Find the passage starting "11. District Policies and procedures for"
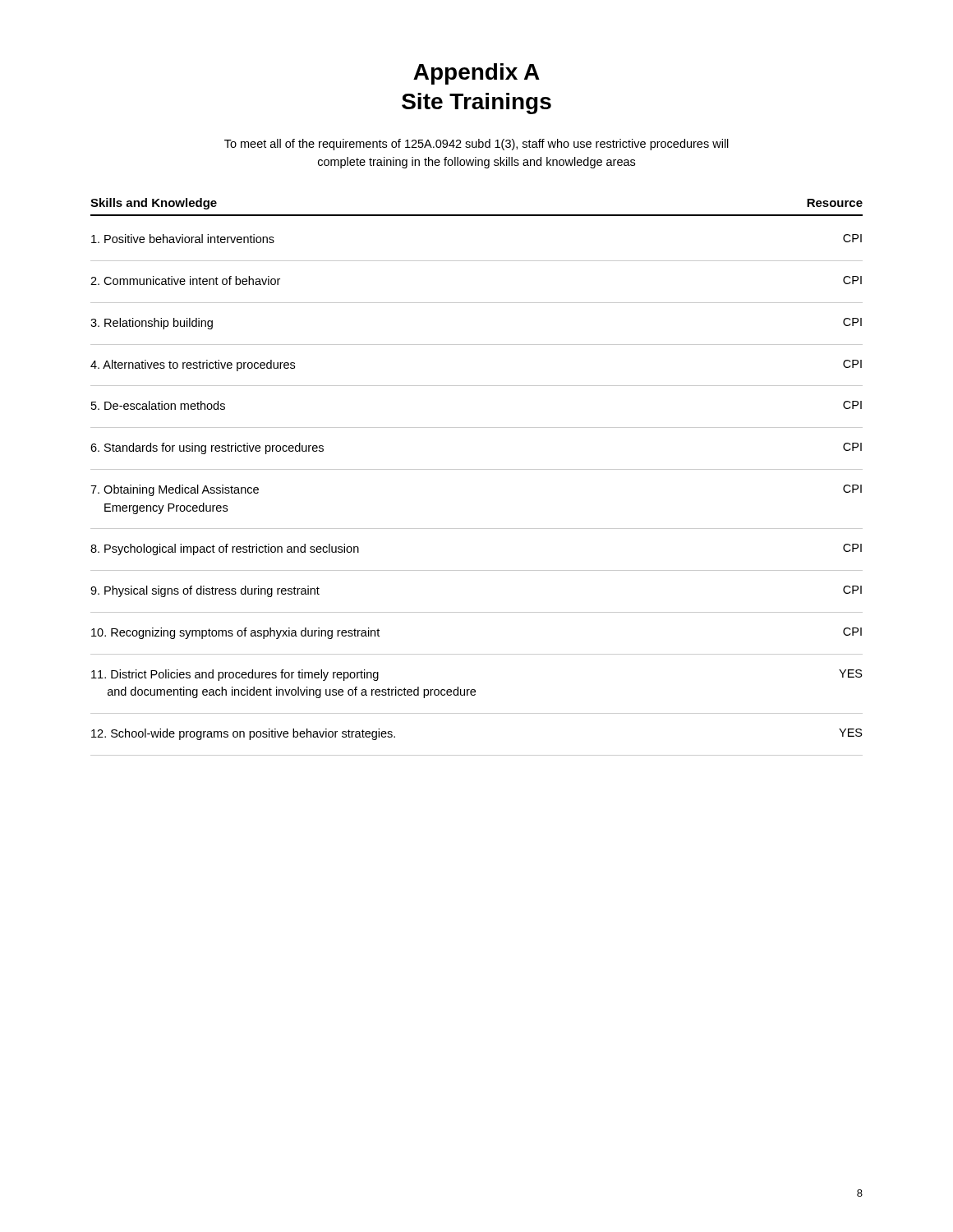Viewport: 953px width, 1232px height. point(476,684)
